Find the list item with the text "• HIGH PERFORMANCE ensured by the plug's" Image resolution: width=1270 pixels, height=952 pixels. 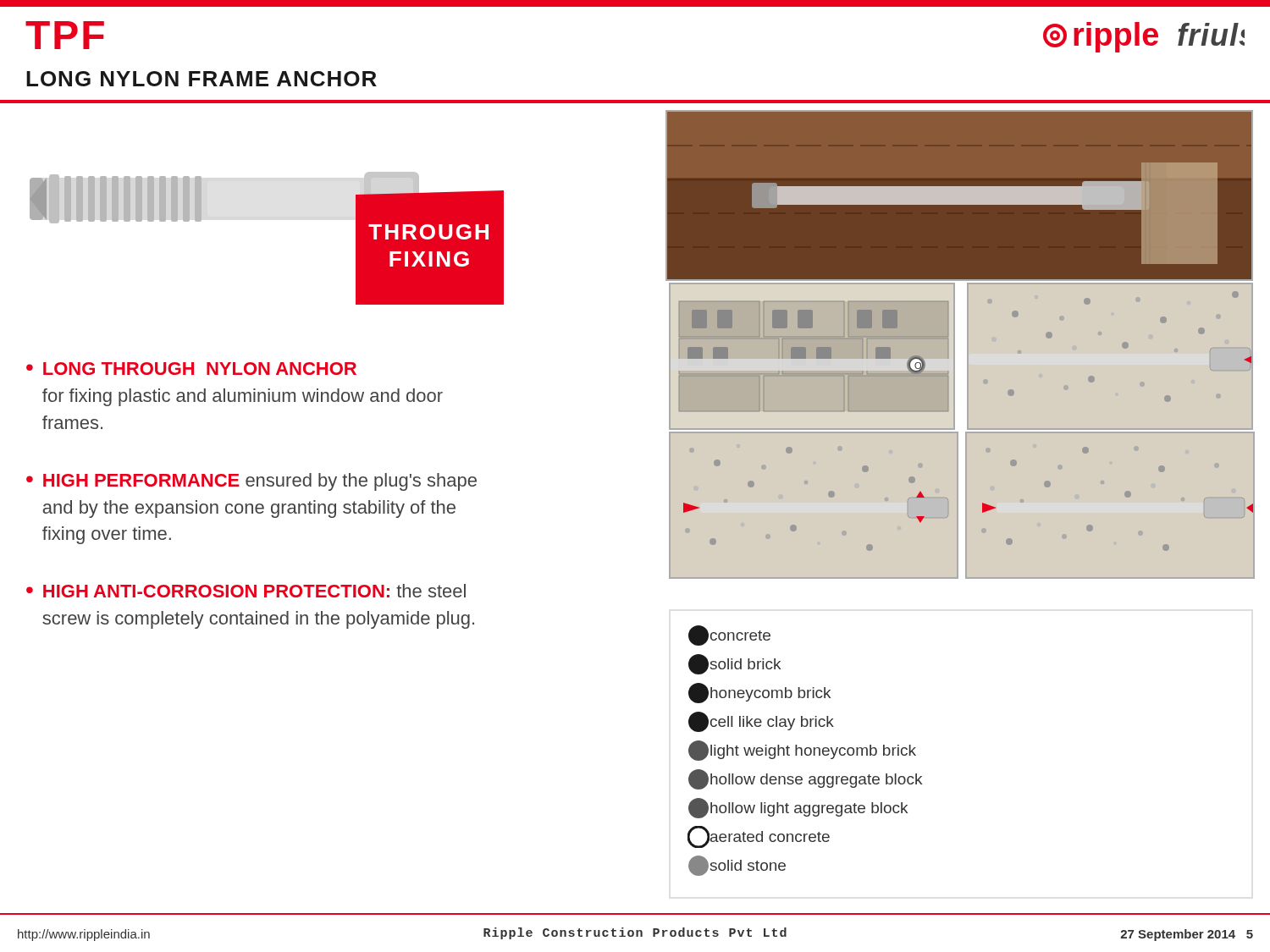251,507
